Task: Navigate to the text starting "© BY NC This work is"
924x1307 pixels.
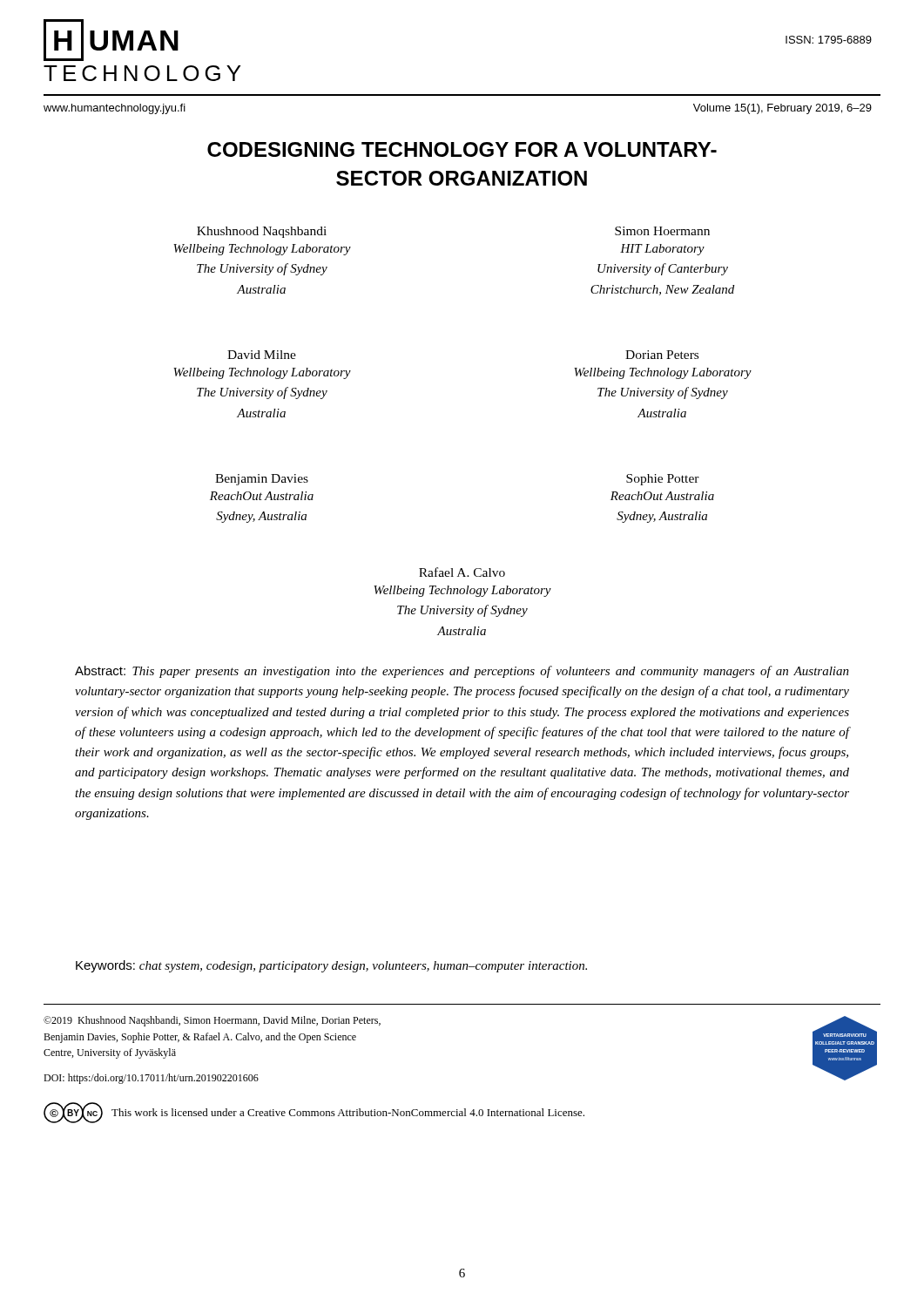Action: tap(314, 1113)
